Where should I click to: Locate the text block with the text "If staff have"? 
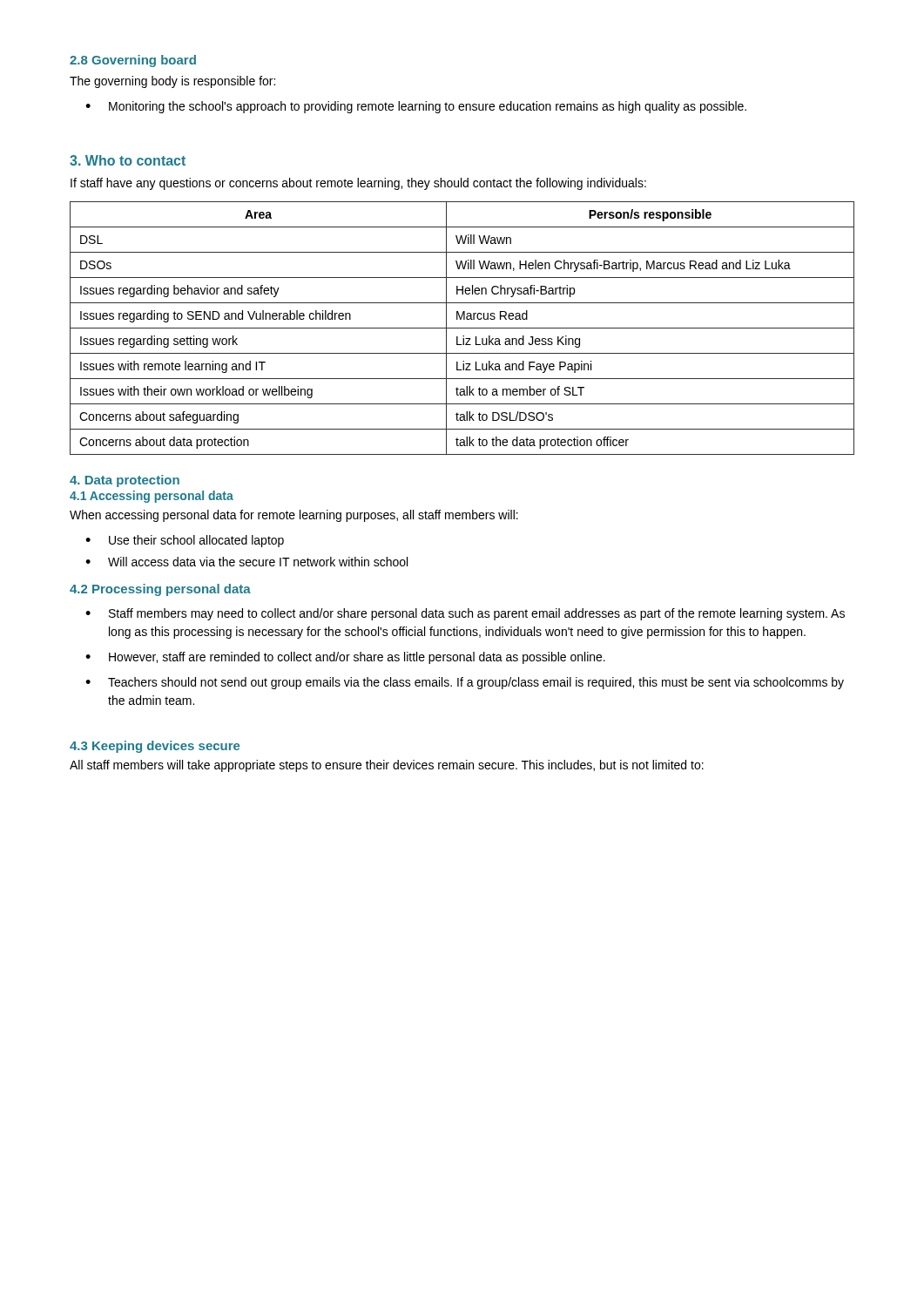[x=358, y=183]
